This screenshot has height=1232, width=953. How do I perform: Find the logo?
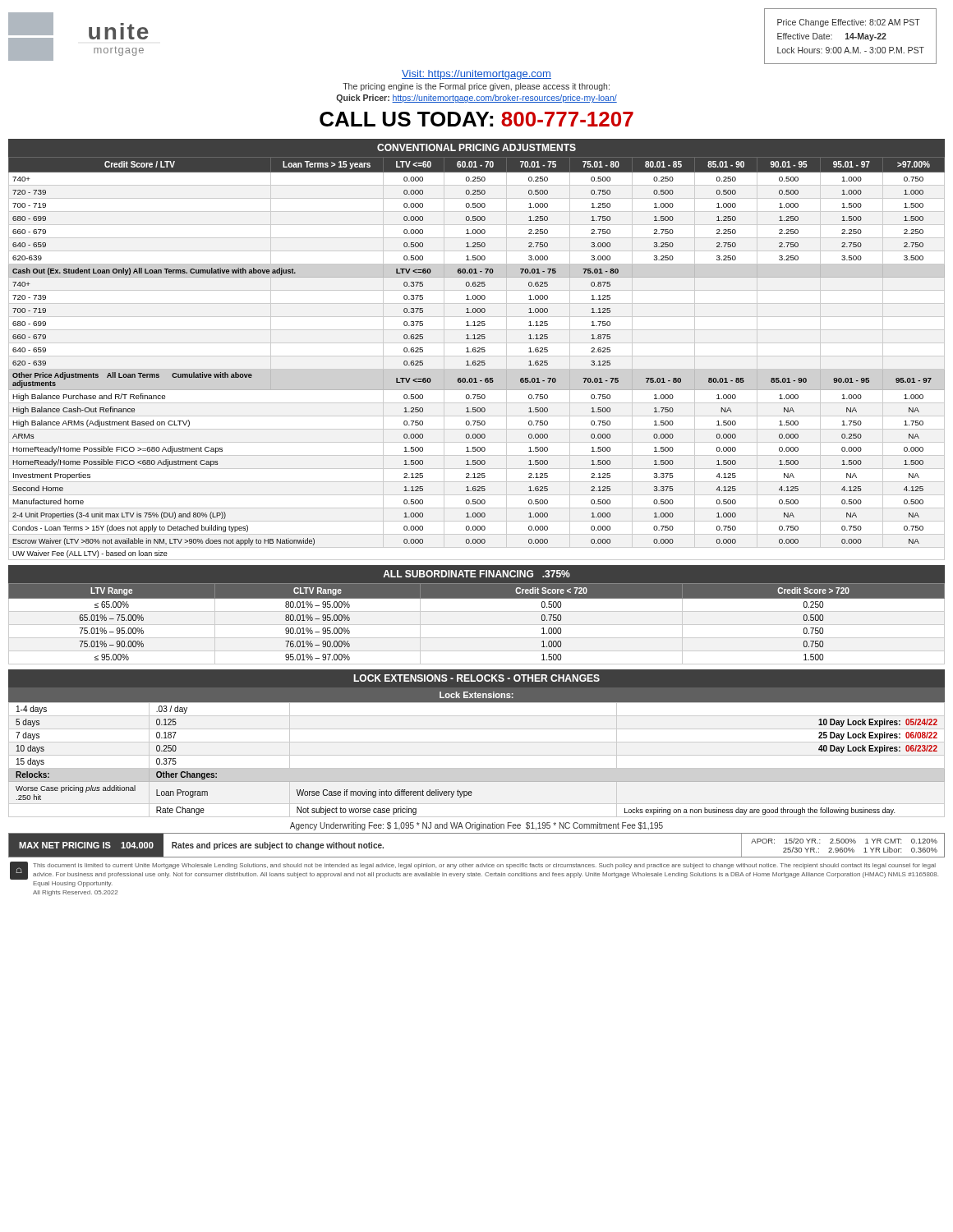[x=119, y=36]
